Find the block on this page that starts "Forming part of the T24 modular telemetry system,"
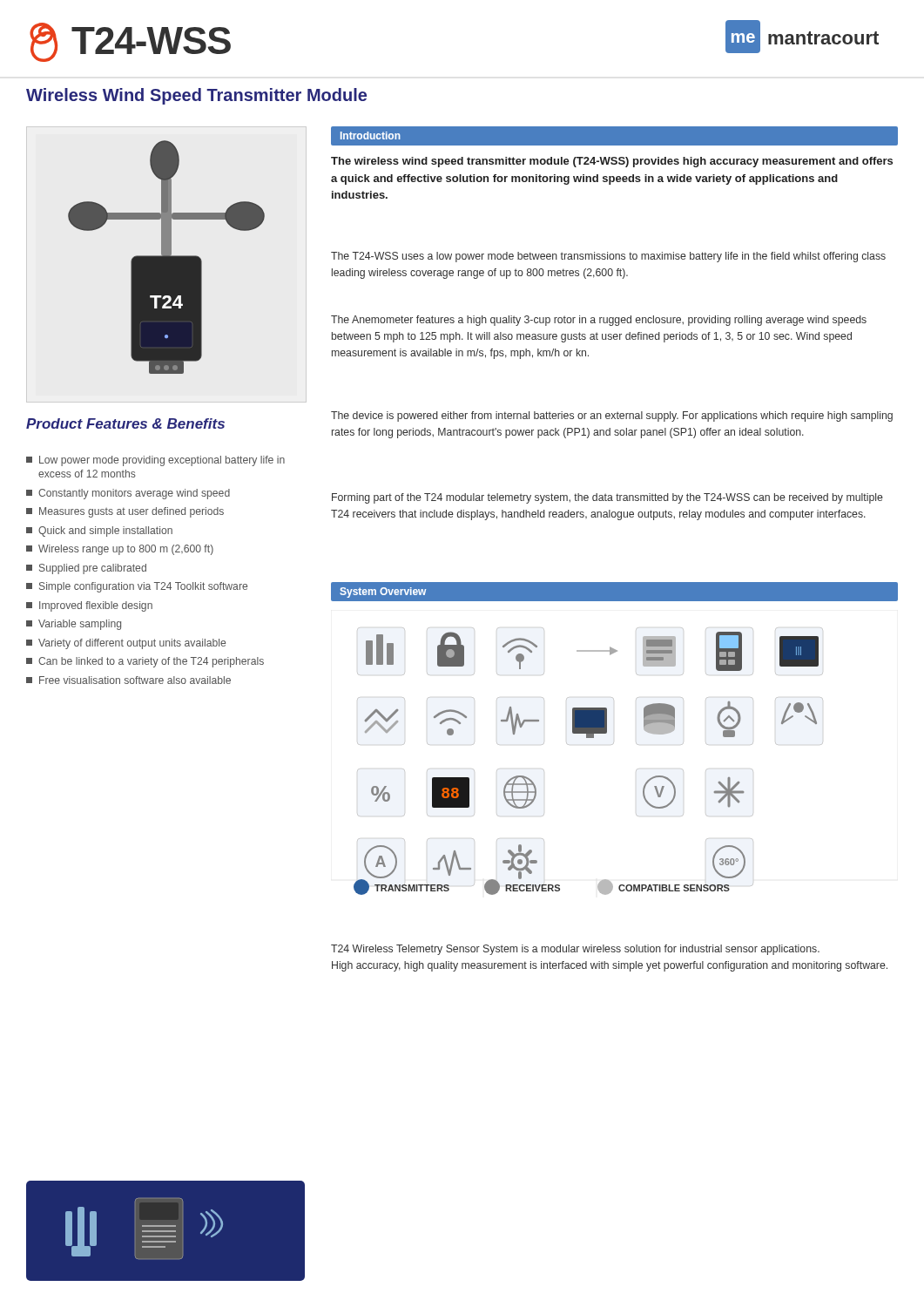 point(614,506)
